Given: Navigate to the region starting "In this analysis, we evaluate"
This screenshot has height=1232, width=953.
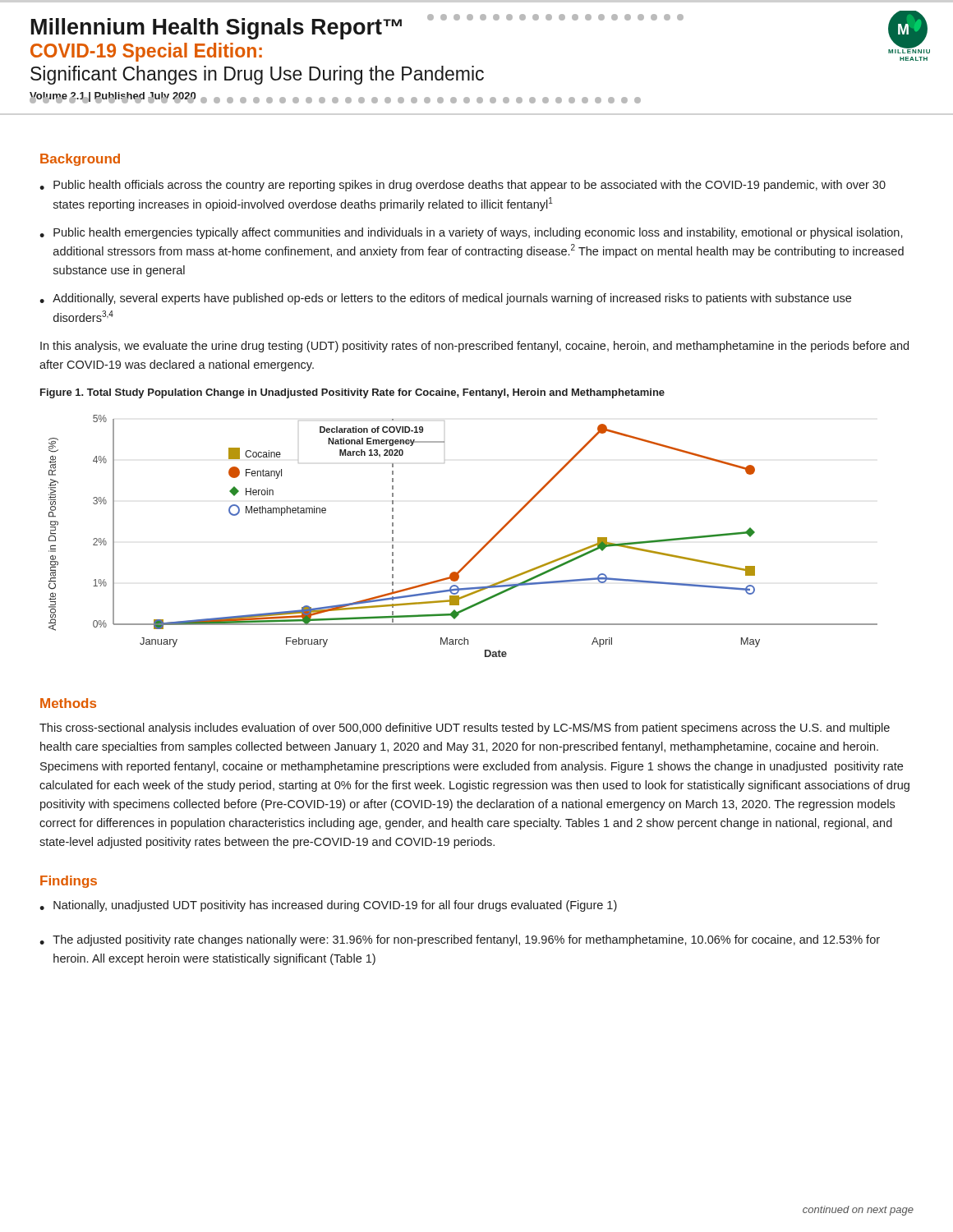Looking at the screenshot, I should click(474, 355).
